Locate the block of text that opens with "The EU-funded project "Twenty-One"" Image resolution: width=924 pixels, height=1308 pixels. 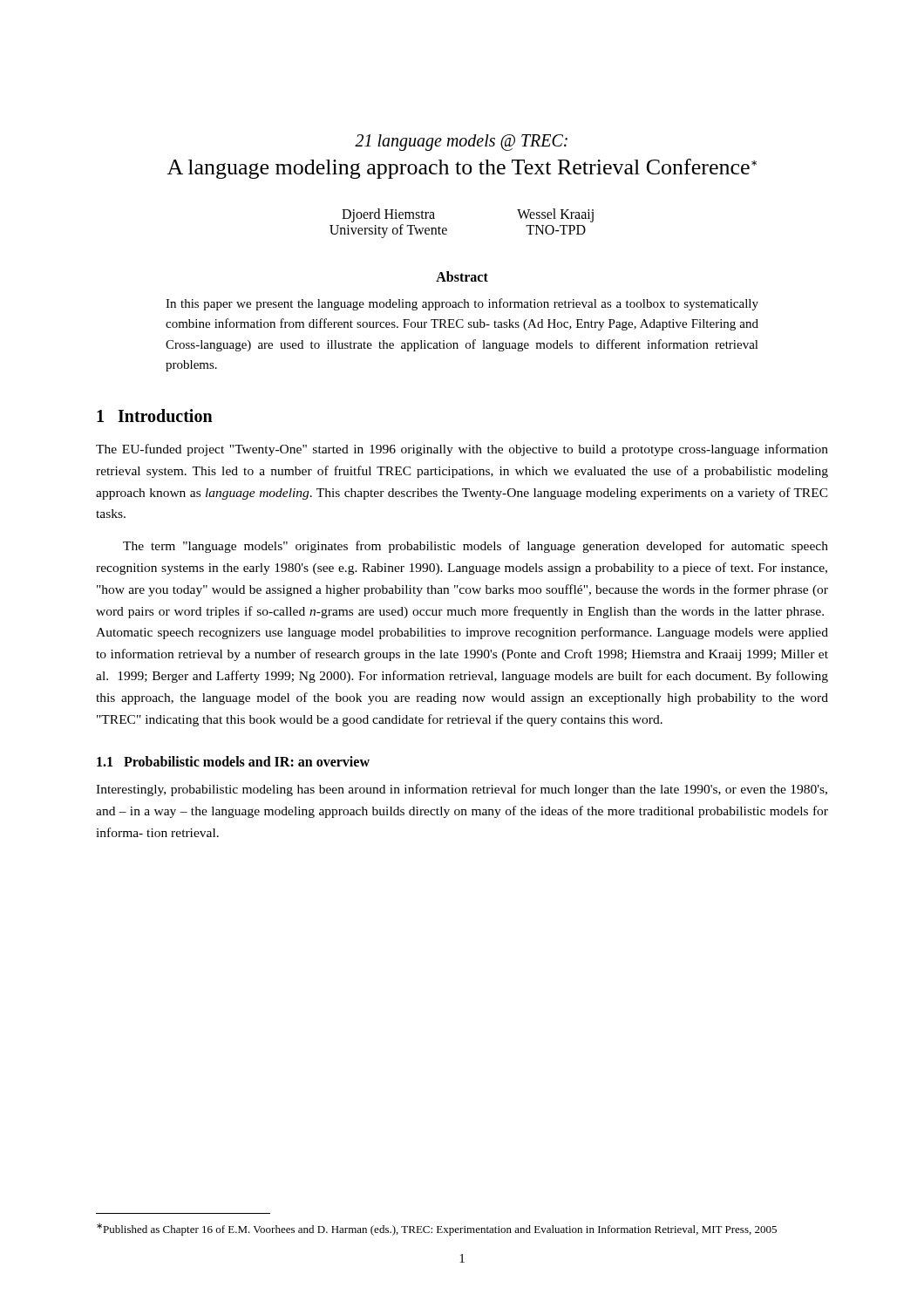pyautogui.click(x=462, y=481)
